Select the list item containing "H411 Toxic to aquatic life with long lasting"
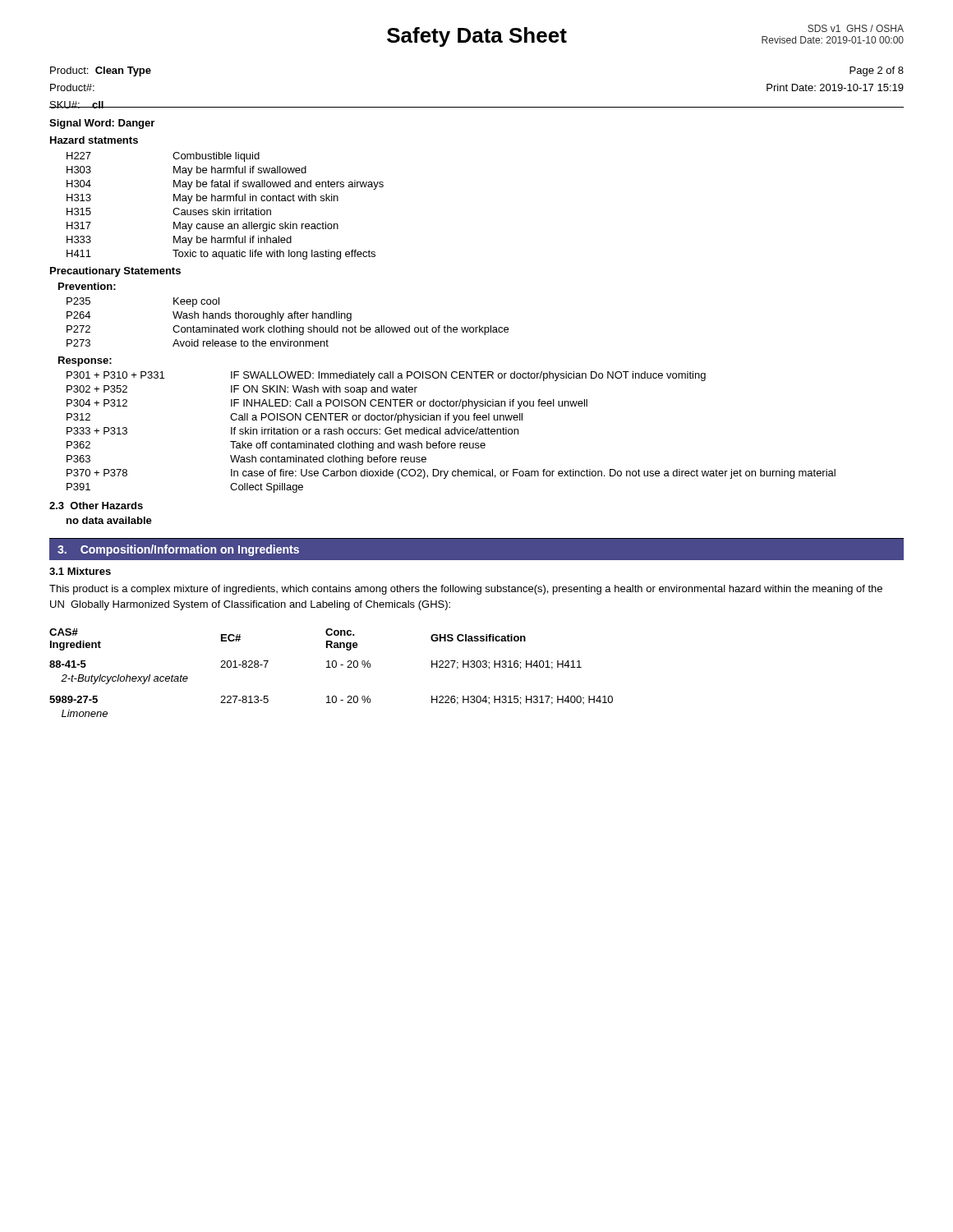Viewport: 953px width, 1232px height. pos(213,253)
